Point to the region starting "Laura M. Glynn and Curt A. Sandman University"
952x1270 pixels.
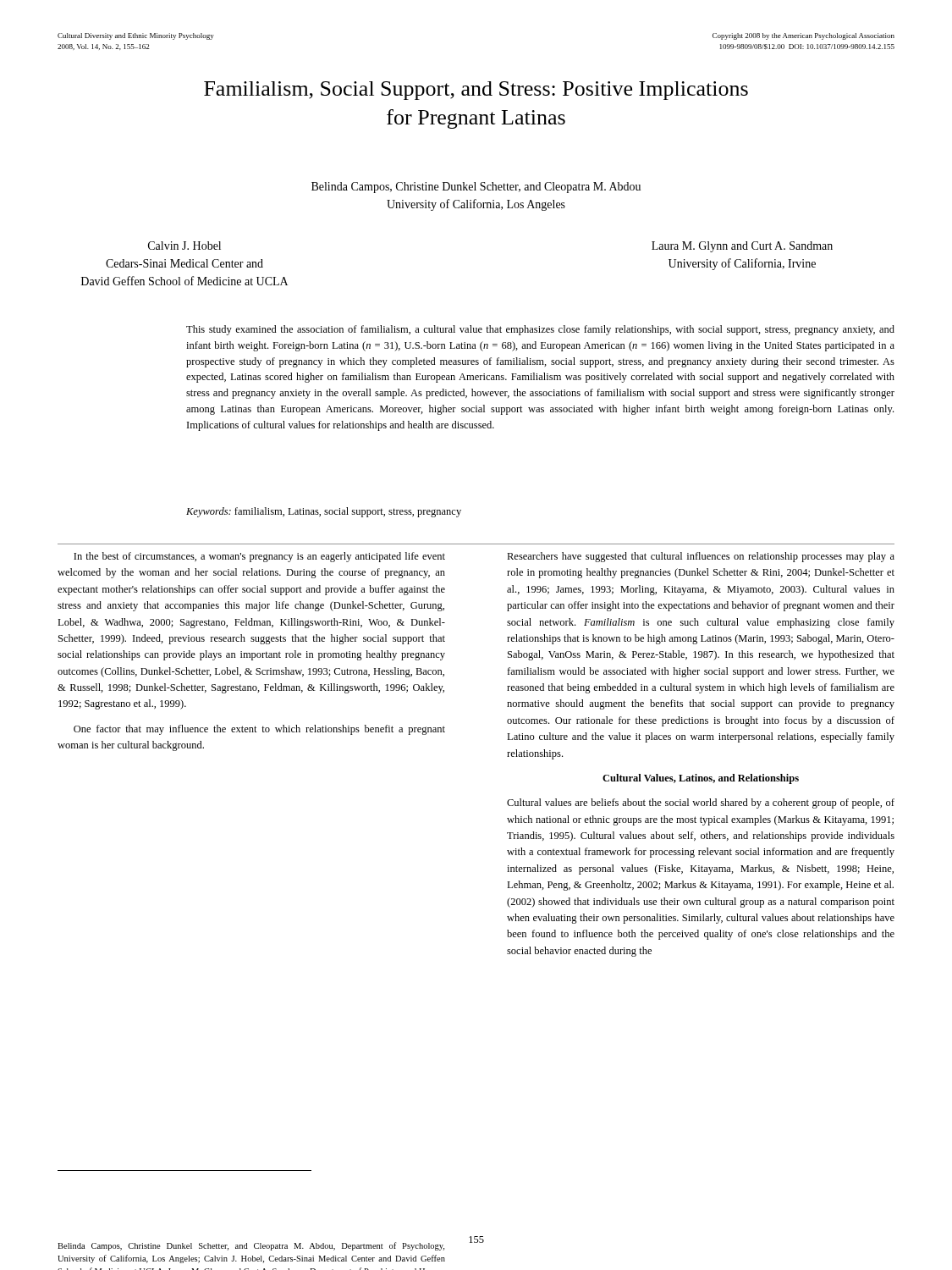pyautogui.click(x=742, y=255)
